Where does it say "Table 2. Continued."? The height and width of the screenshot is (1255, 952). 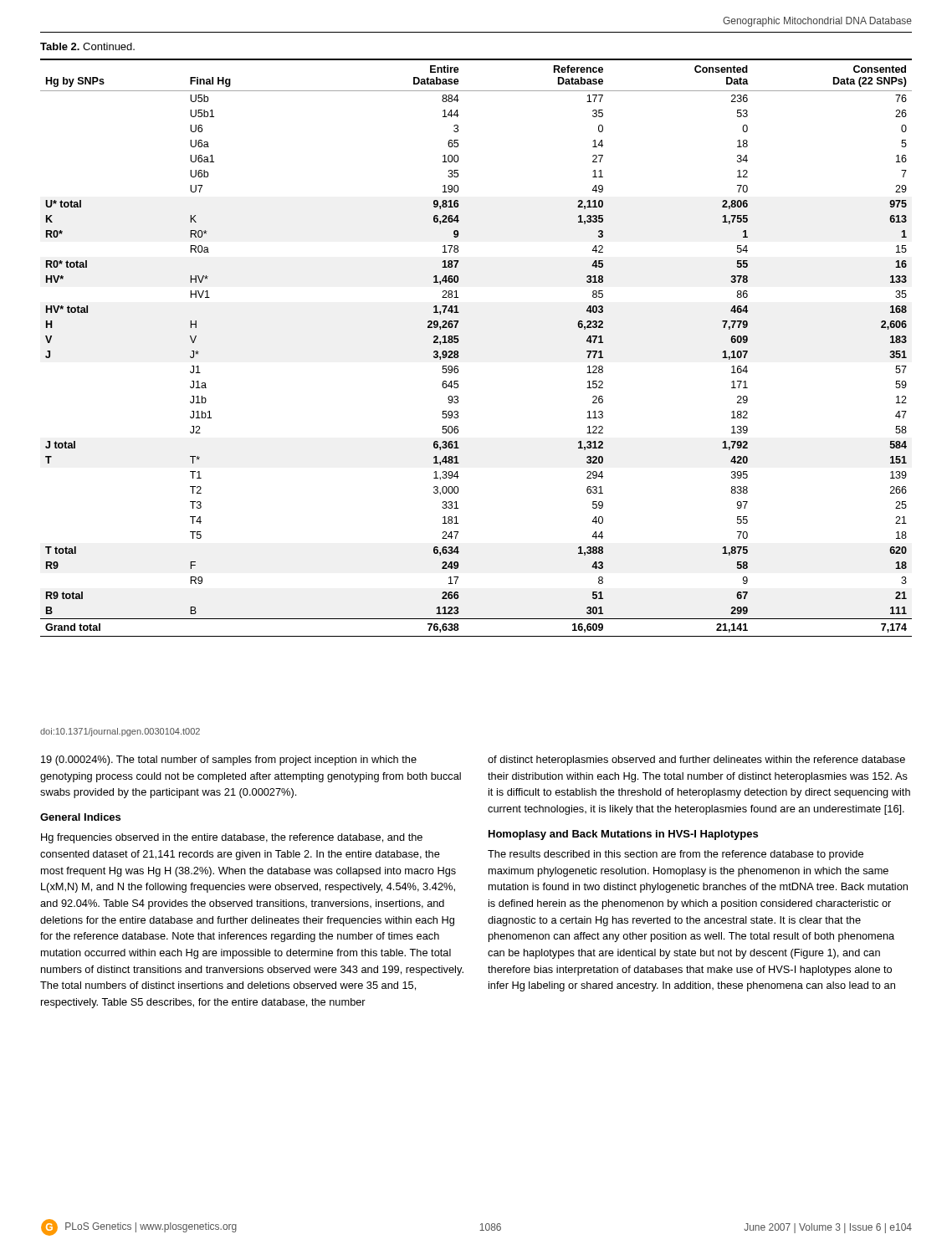coord(88,46)
